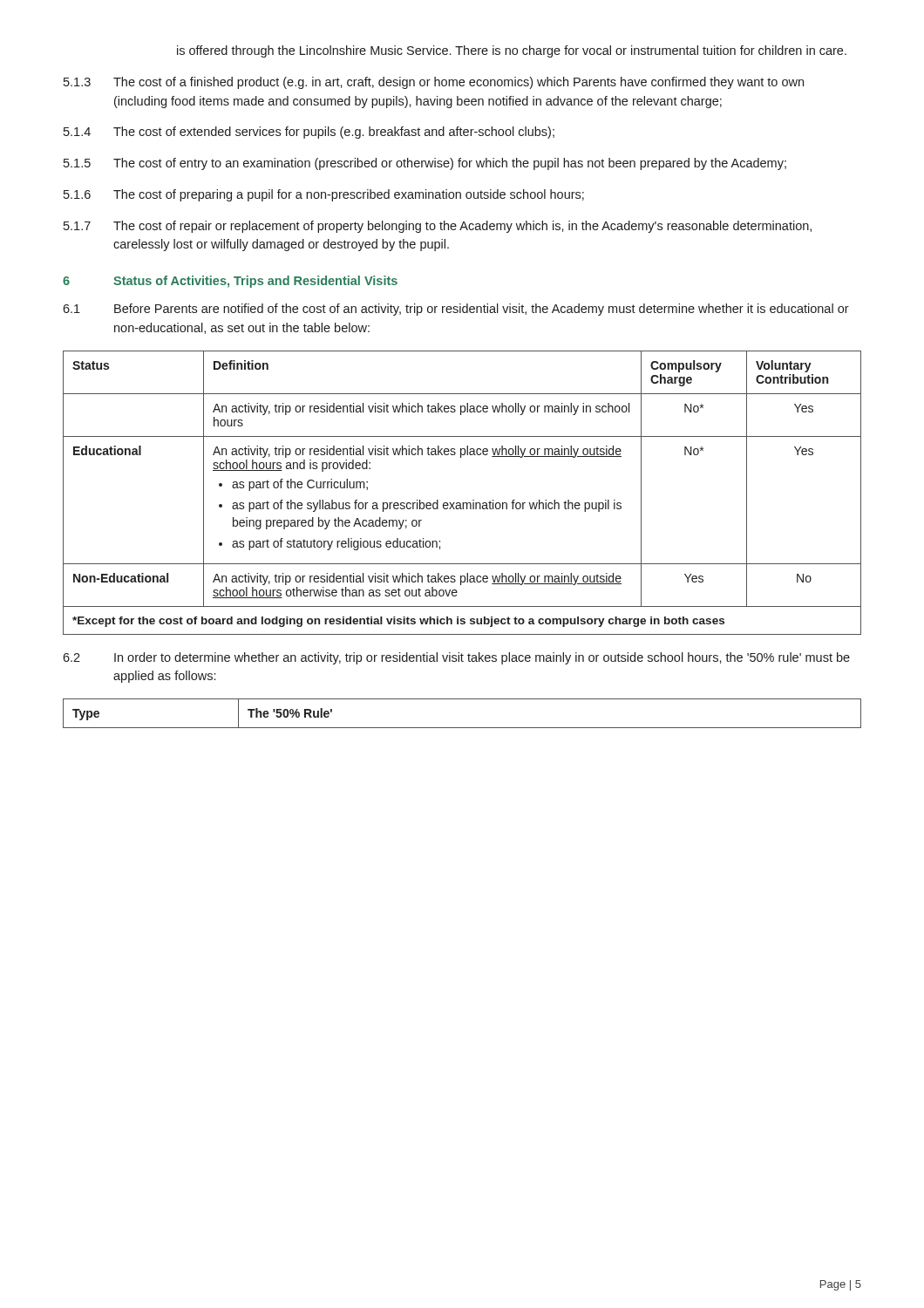The width and height of the screenshot is (924, 1308).
Task: Find the text block starting "is offered through the Lincolnshire Music"
Action: [x=512, y=51]
